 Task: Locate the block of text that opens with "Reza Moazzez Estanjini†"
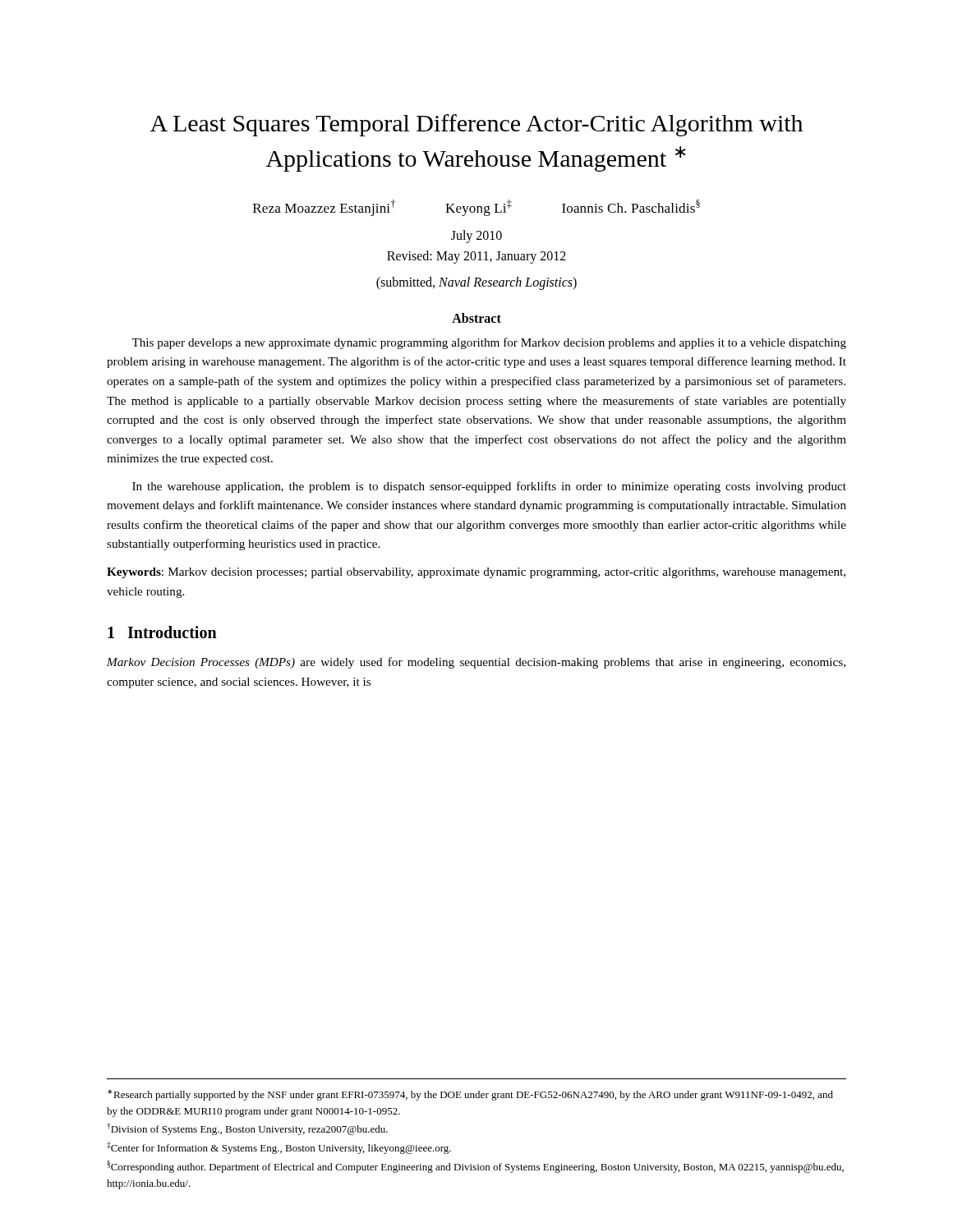[476, 207]
